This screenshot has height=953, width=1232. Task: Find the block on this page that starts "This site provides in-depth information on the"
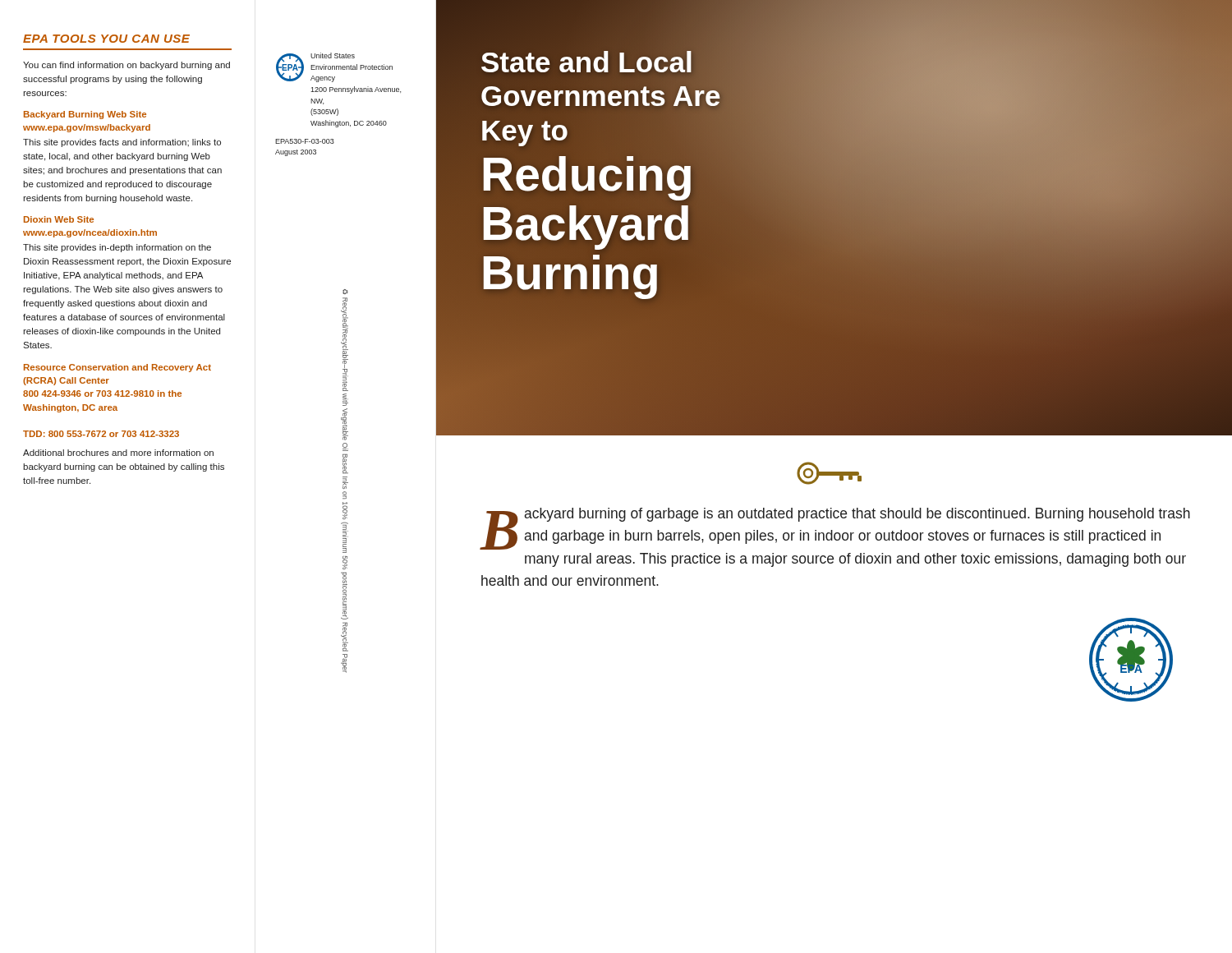(127, 296)
